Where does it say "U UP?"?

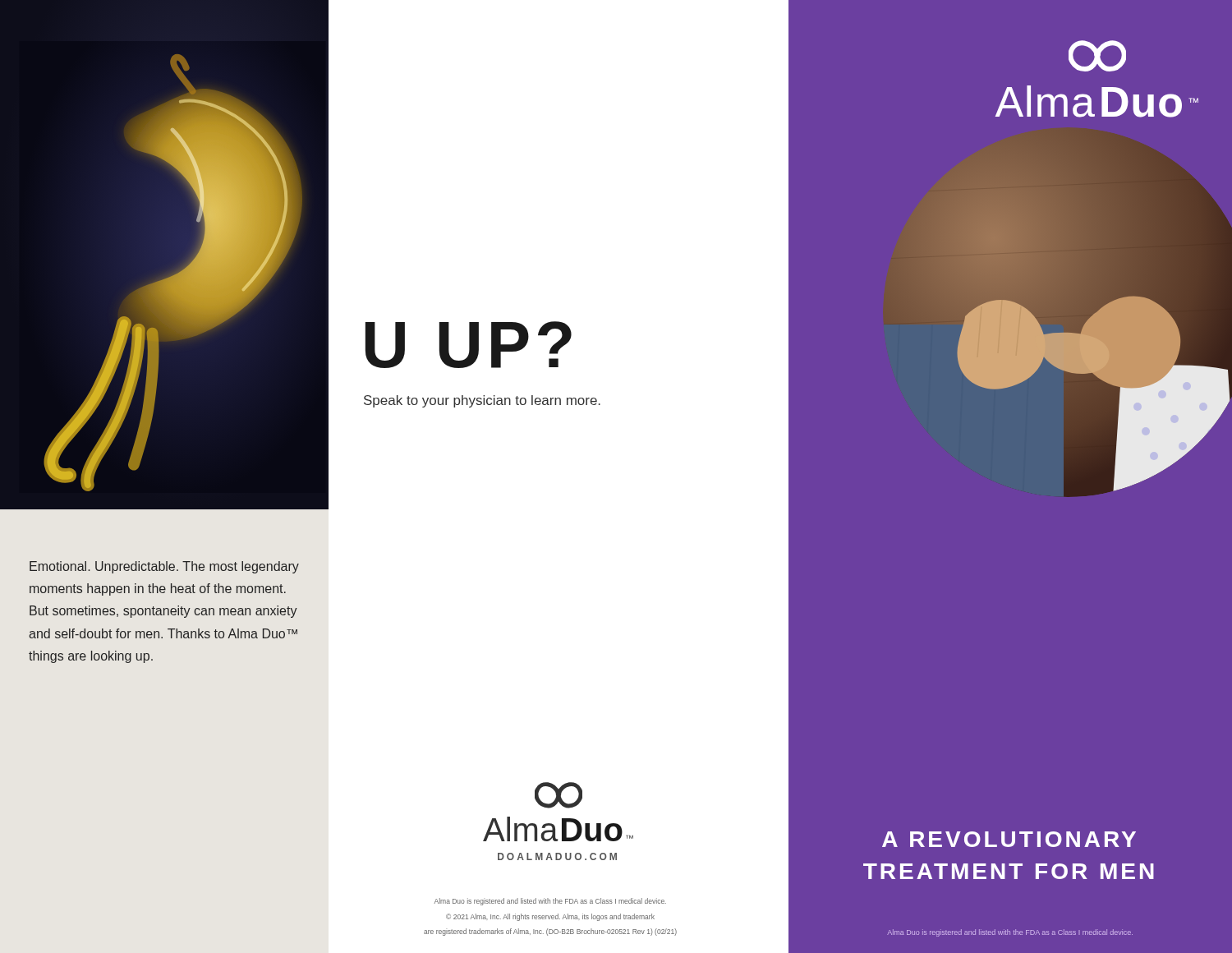[470, 345]
